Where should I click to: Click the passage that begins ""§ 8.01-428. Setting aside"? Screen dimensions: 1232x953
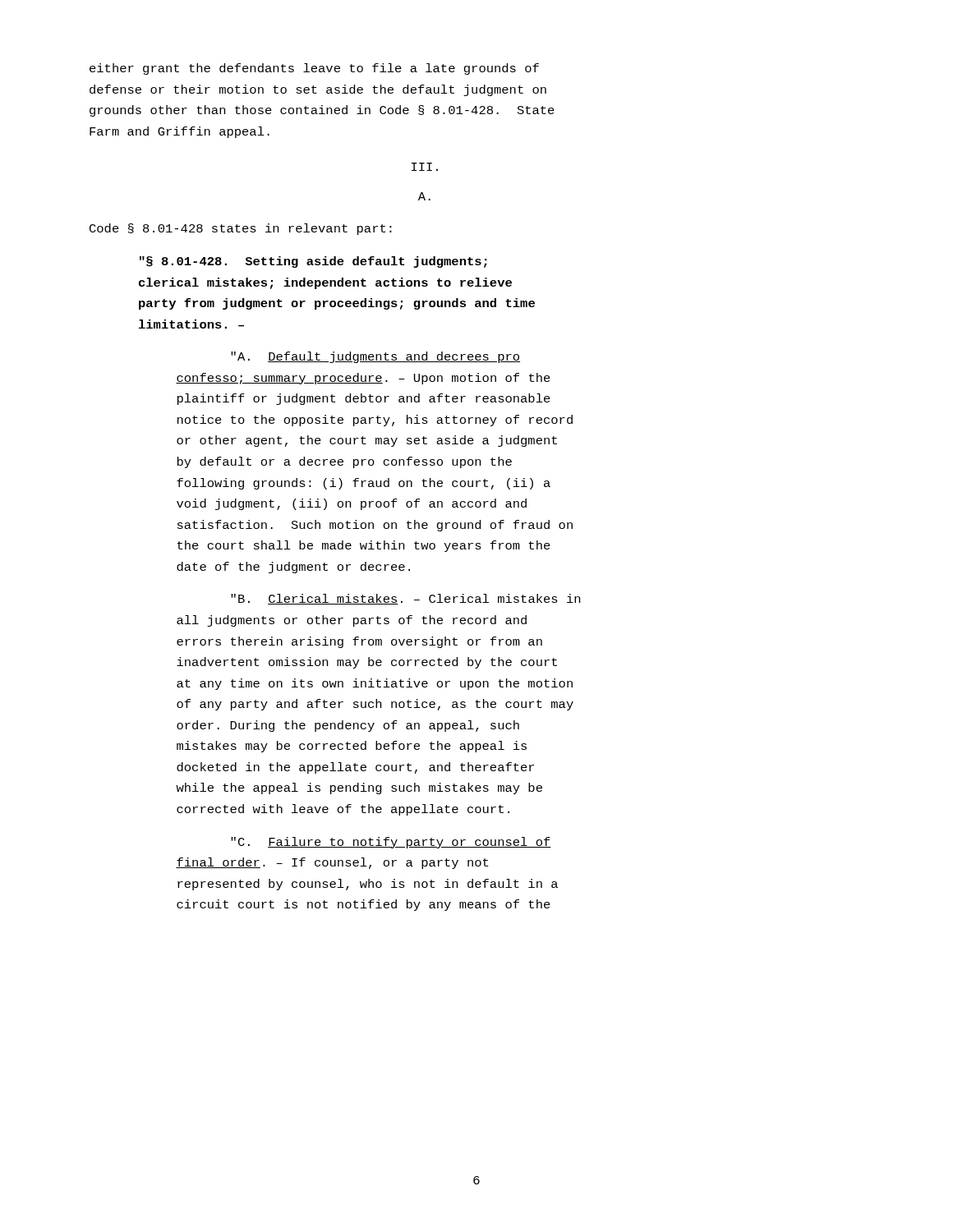point(450,294)
